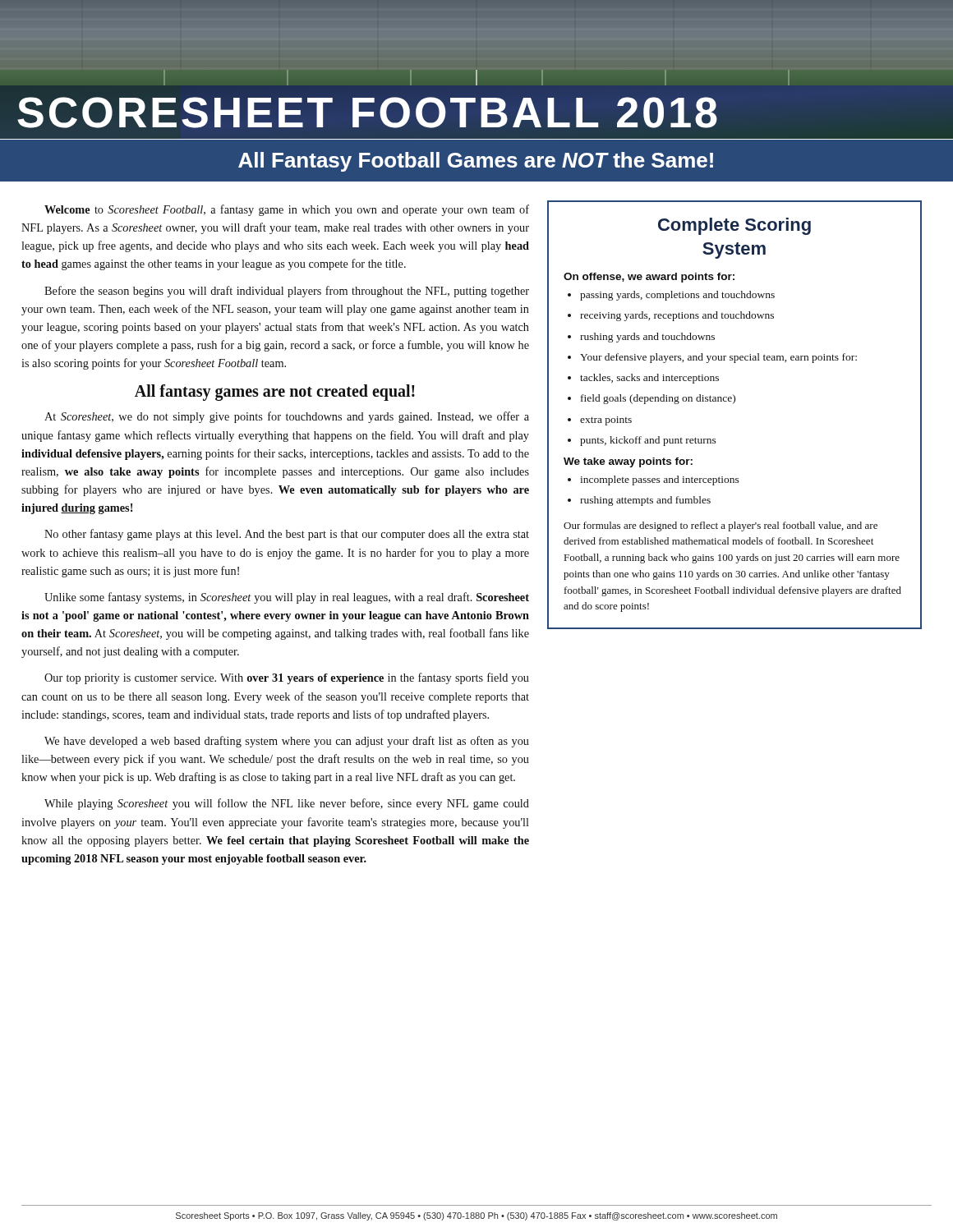Screen dimensions: 1232x953
Task: Find the text starting "passing yards, completions and touchdowns"
Action: click(x=677, y=295)
